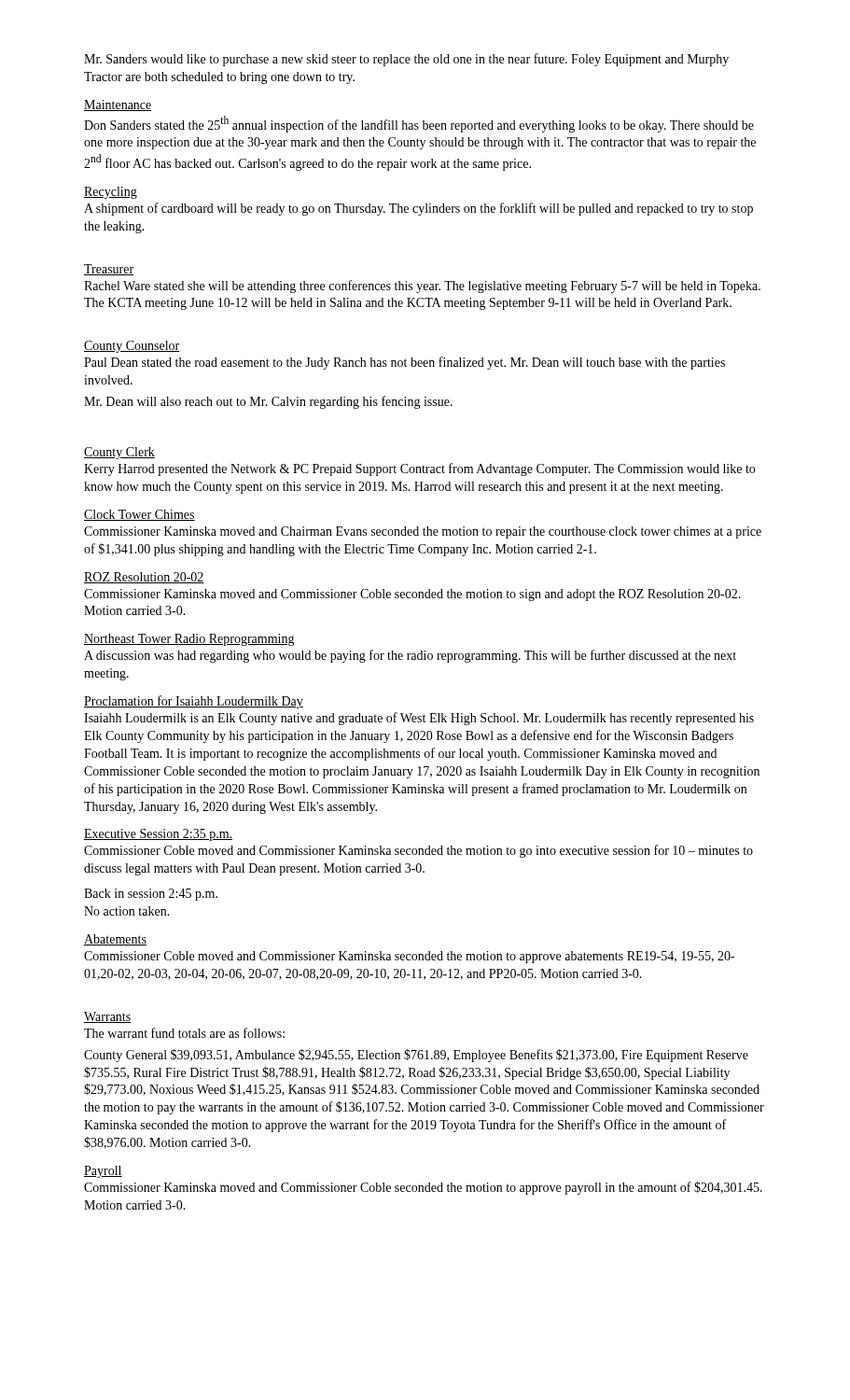Select the text block with the text "A discussion was had regarding who would be"

[x=425, y=666]
